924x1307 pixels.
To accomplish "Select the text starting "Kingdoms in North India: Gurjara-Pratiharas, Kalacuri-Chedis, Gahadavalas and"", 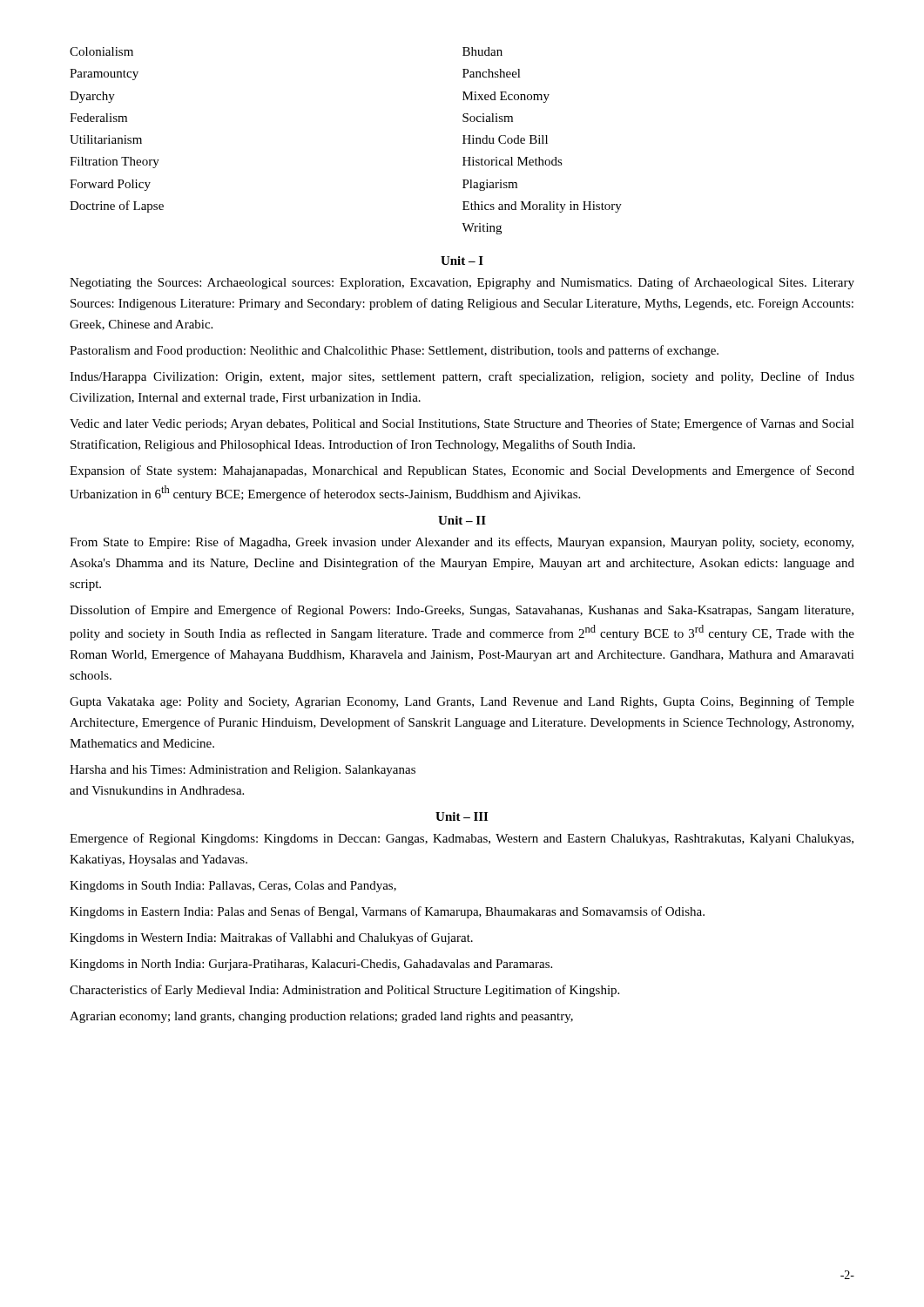I will click(311, 964).
